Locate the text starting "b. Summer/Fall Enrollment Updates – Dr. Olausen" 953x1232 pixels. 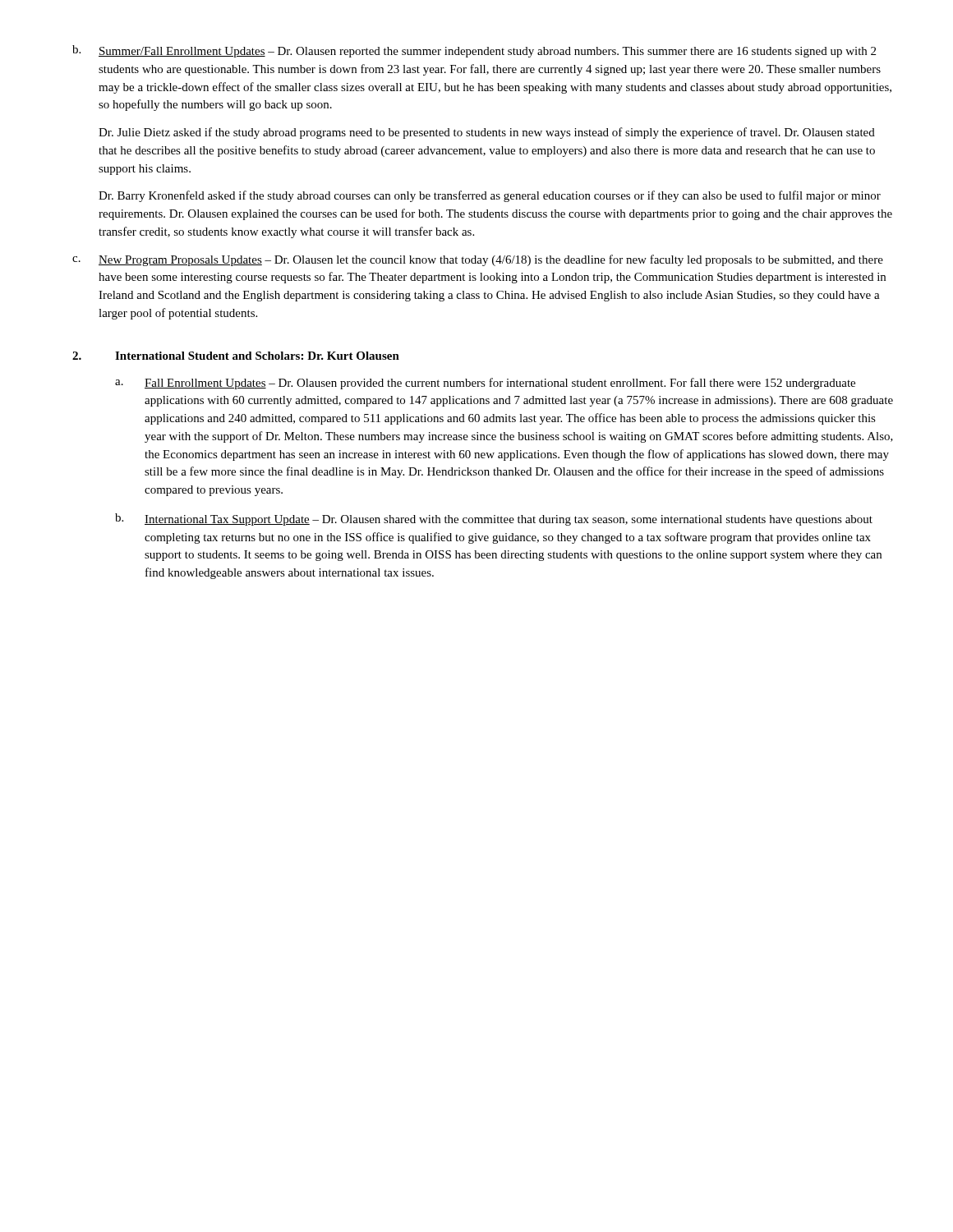[483, 78]
